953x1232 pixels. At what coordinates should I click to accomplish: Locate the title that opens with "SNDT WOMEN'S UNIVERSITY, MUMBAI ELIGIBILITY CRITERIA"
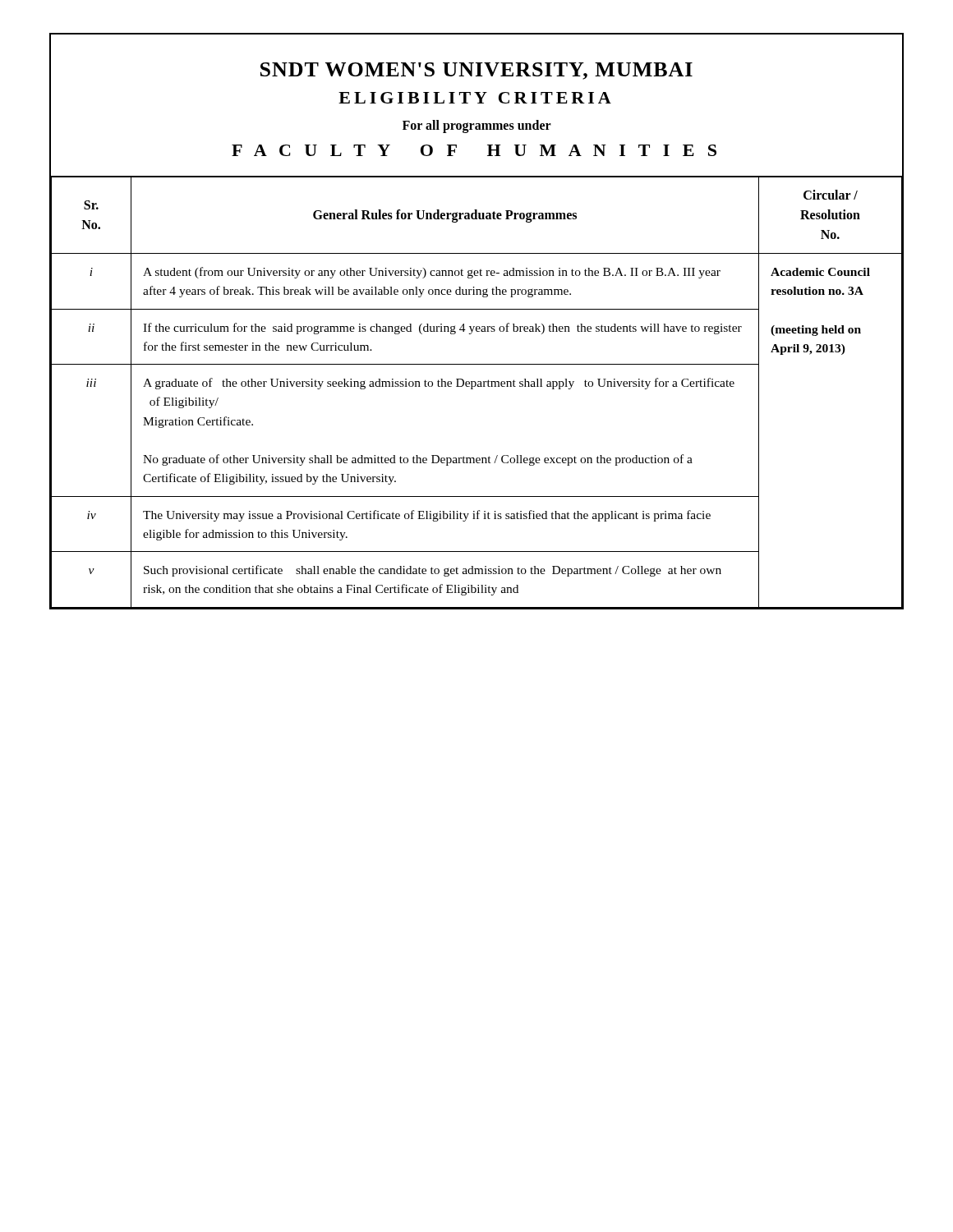(x=476, y=109)
